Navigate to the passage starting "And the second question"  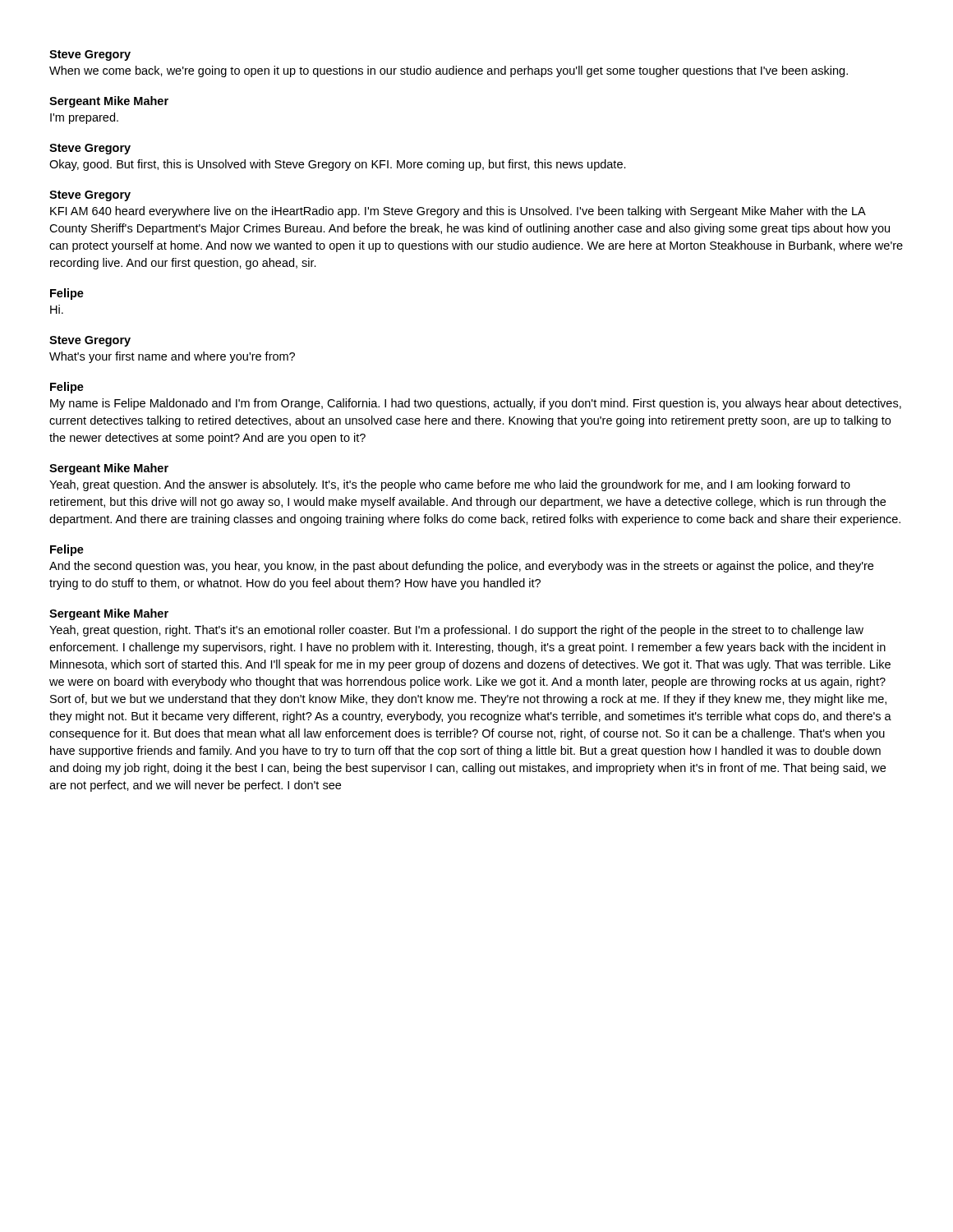click(x=462, y=575)
